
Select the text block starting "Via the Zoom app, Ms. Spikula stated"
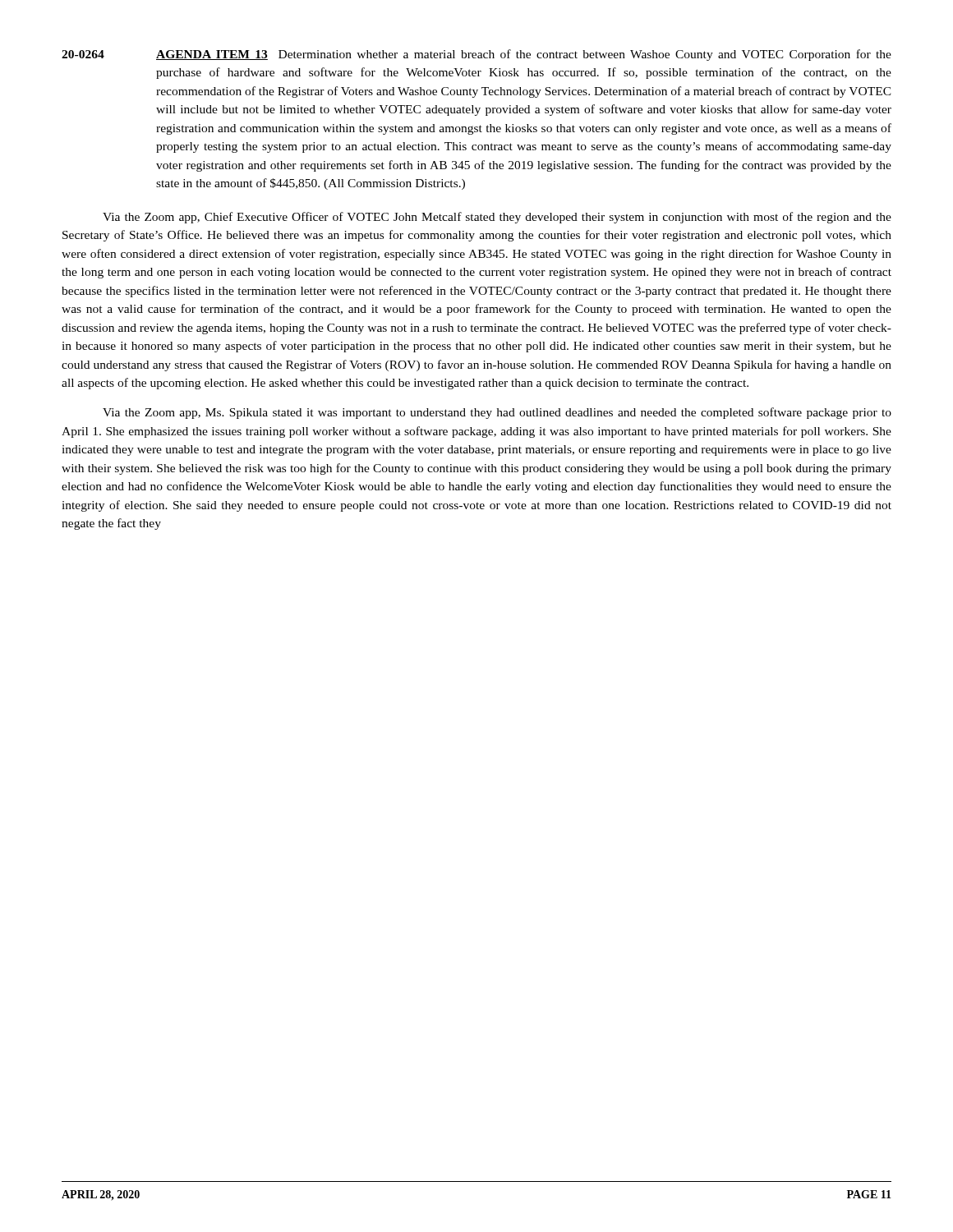click(x=476, y=468)
